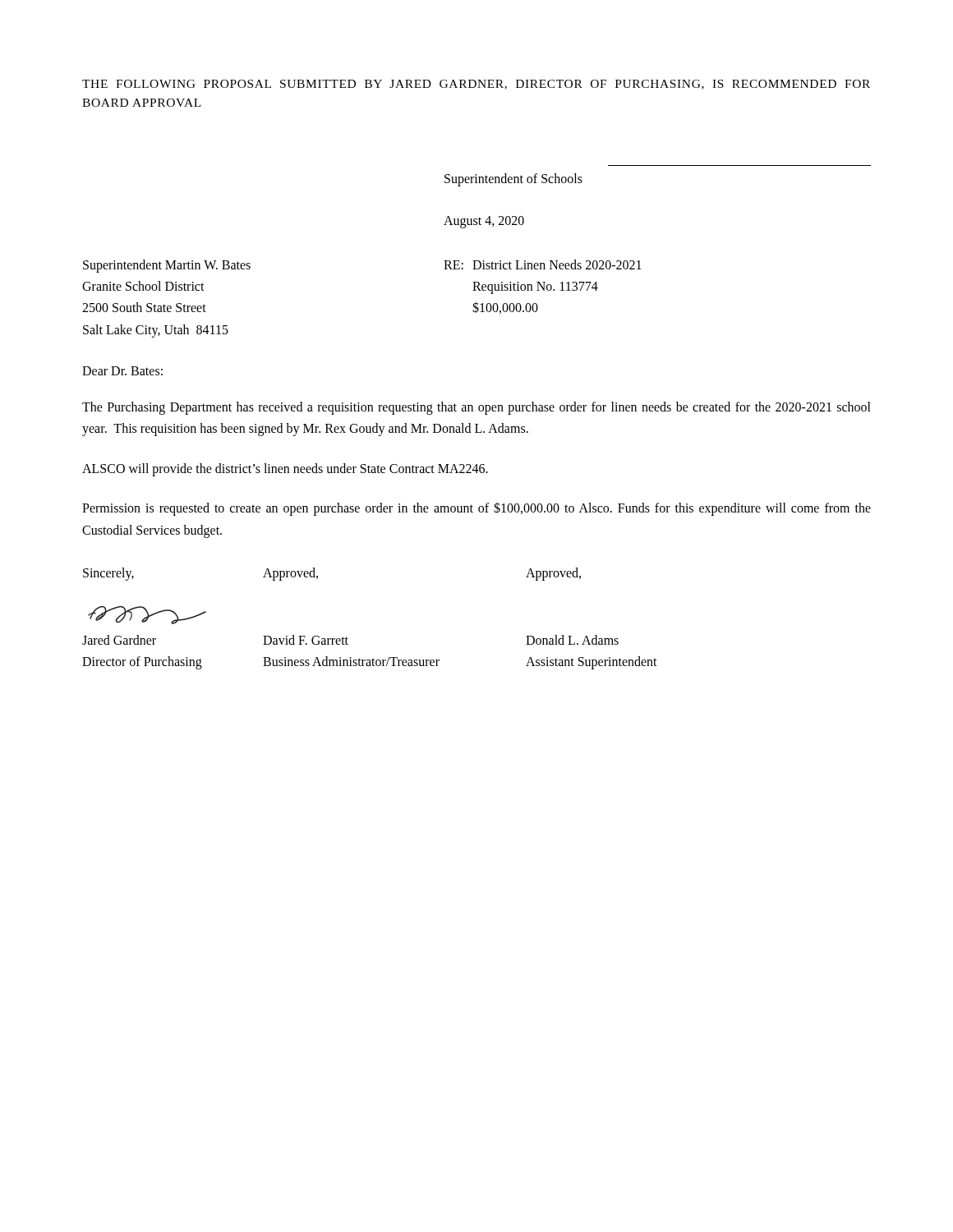Navigate to the element starting "Superintendent Martin W. Bates"

click(160, 266)
